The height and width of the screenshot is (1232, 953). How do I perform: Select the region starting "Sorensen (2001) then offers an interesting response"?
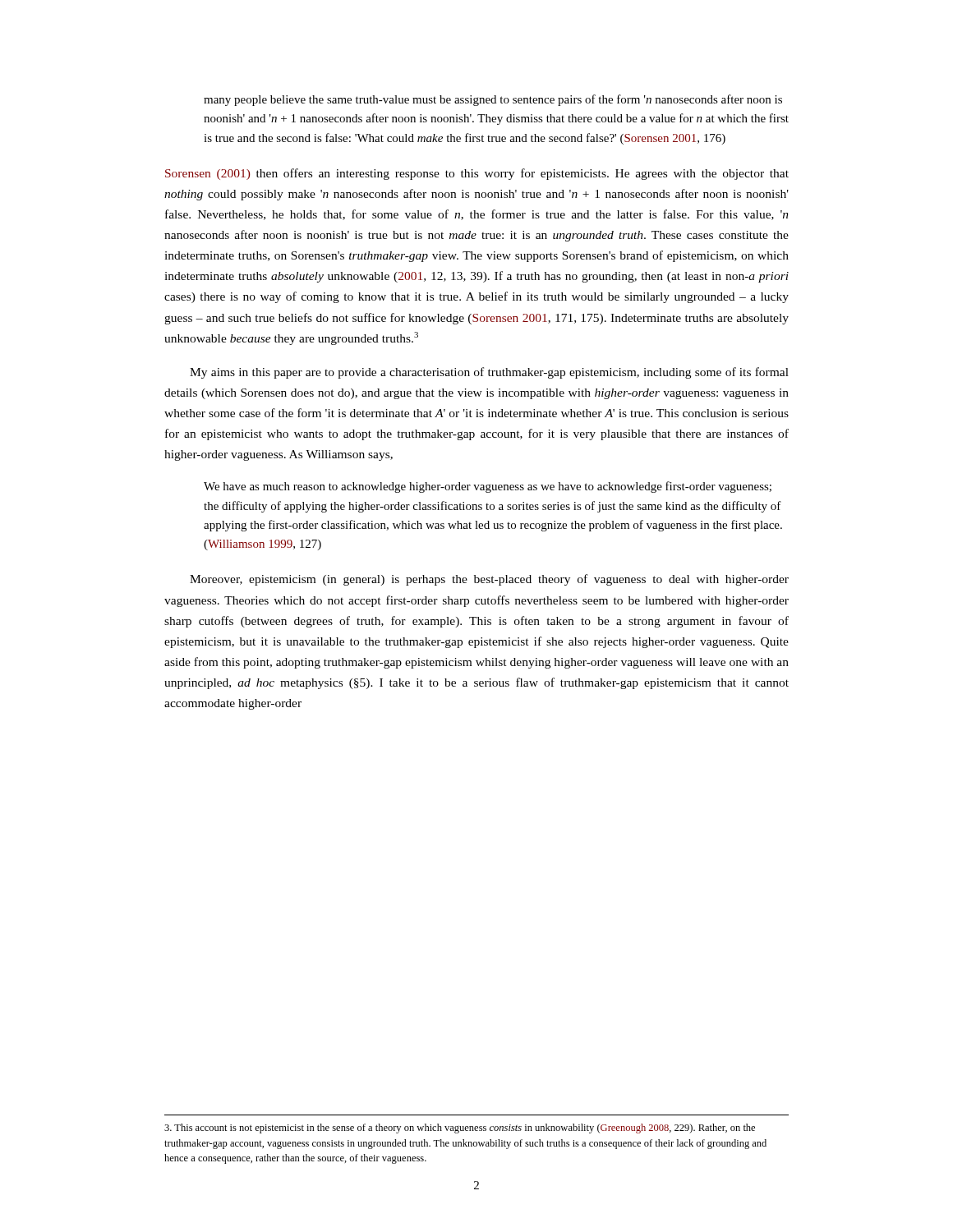pos(476,255)
